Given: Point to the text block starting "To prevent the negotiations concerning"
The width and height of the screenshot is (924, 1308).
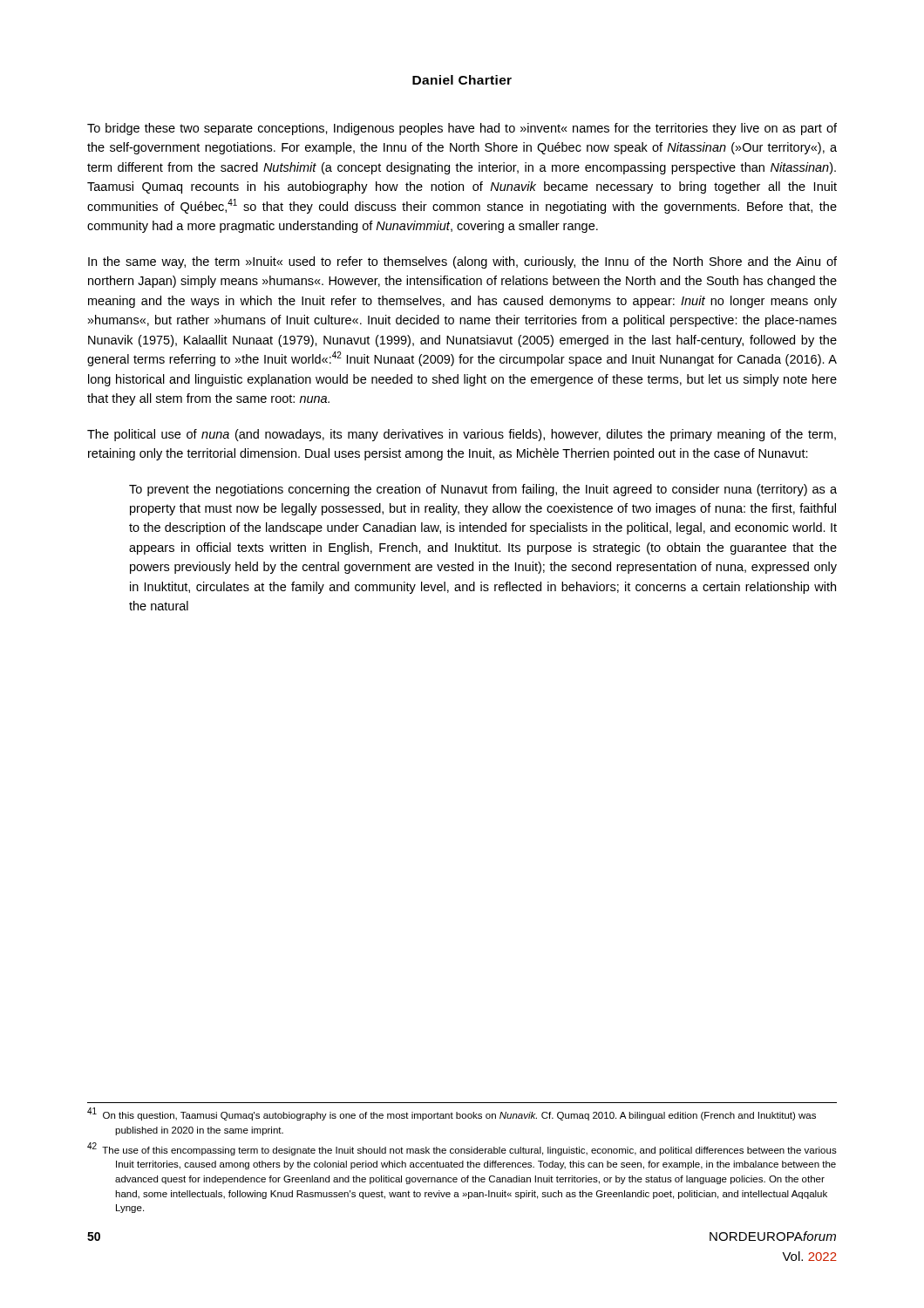Looking at the screenshot, I should pos(483,548).
